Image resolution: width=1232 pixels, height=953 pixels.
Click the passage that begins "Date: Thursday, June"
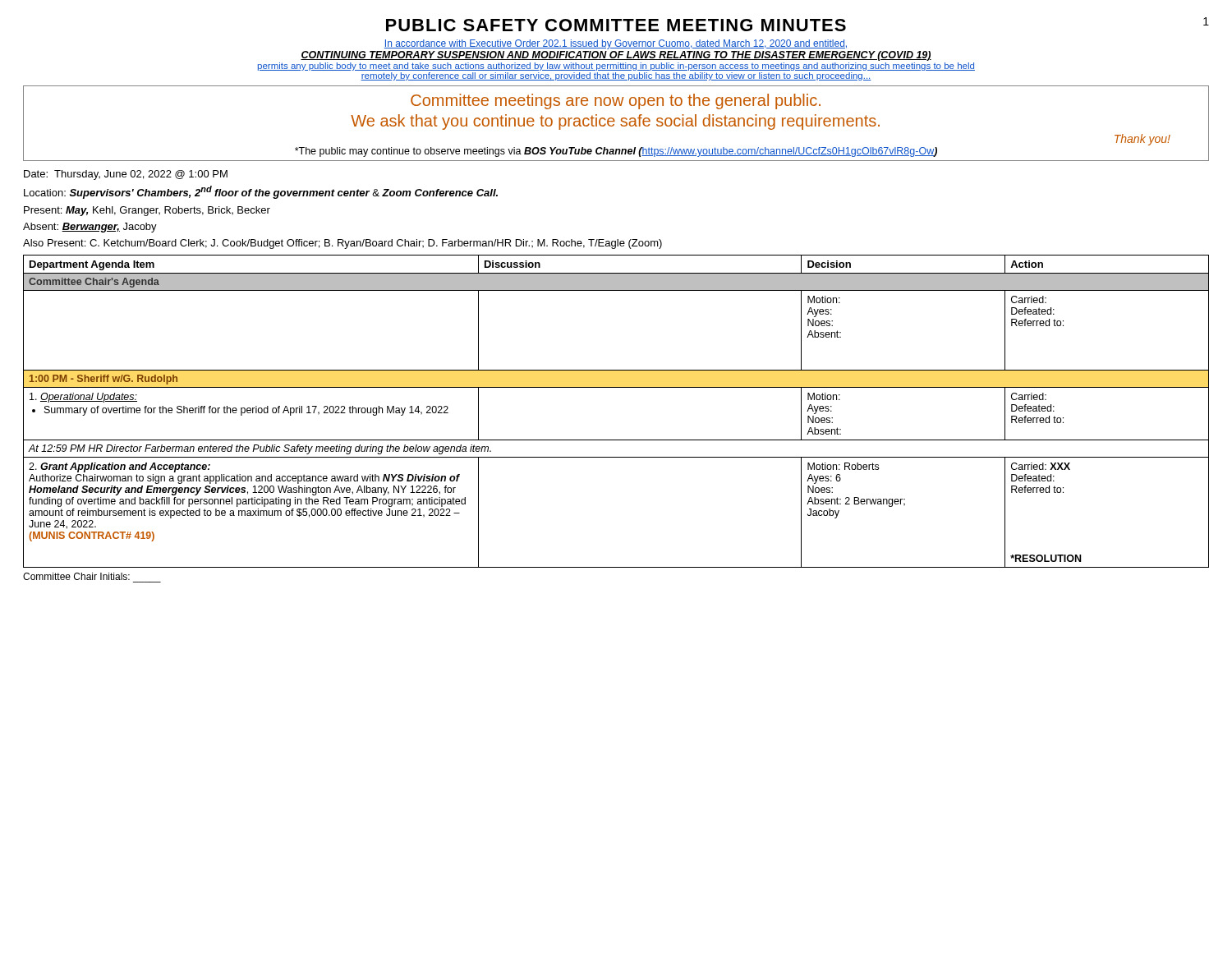[126, 175]
